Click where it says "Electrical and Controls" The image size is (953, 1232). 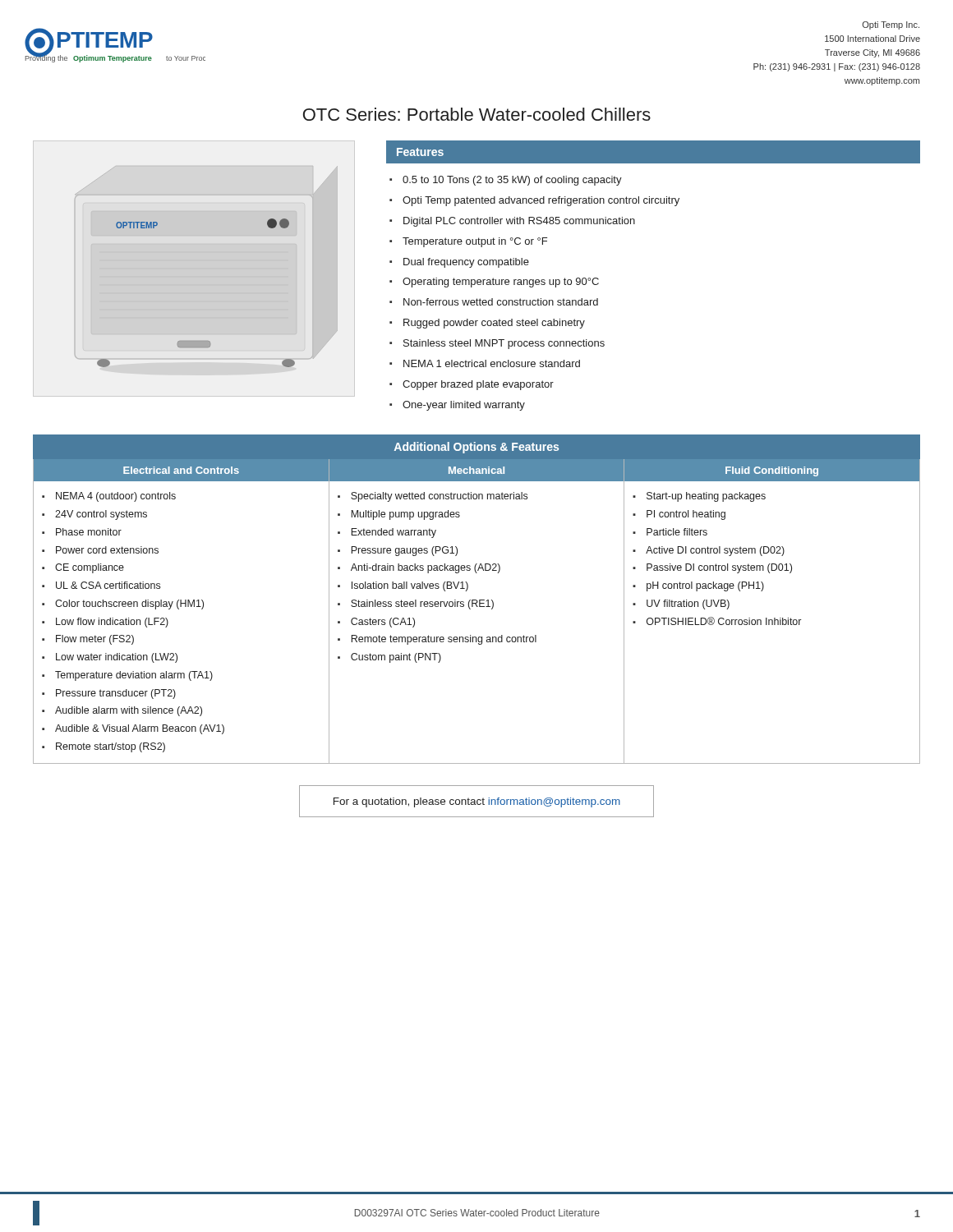(181, 471)
